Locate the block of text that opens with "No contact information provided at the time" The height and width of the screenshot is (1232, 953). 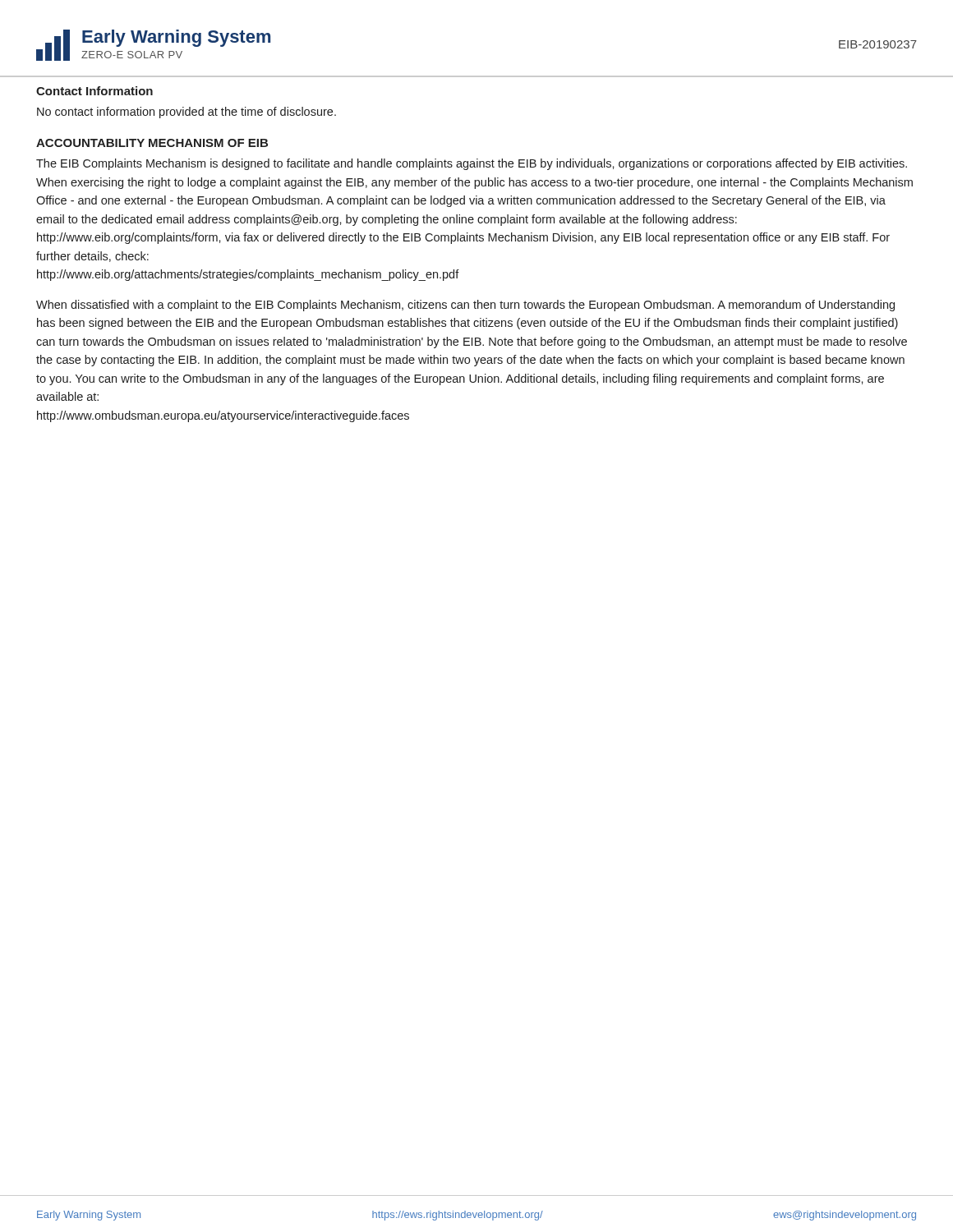(186, 112)
